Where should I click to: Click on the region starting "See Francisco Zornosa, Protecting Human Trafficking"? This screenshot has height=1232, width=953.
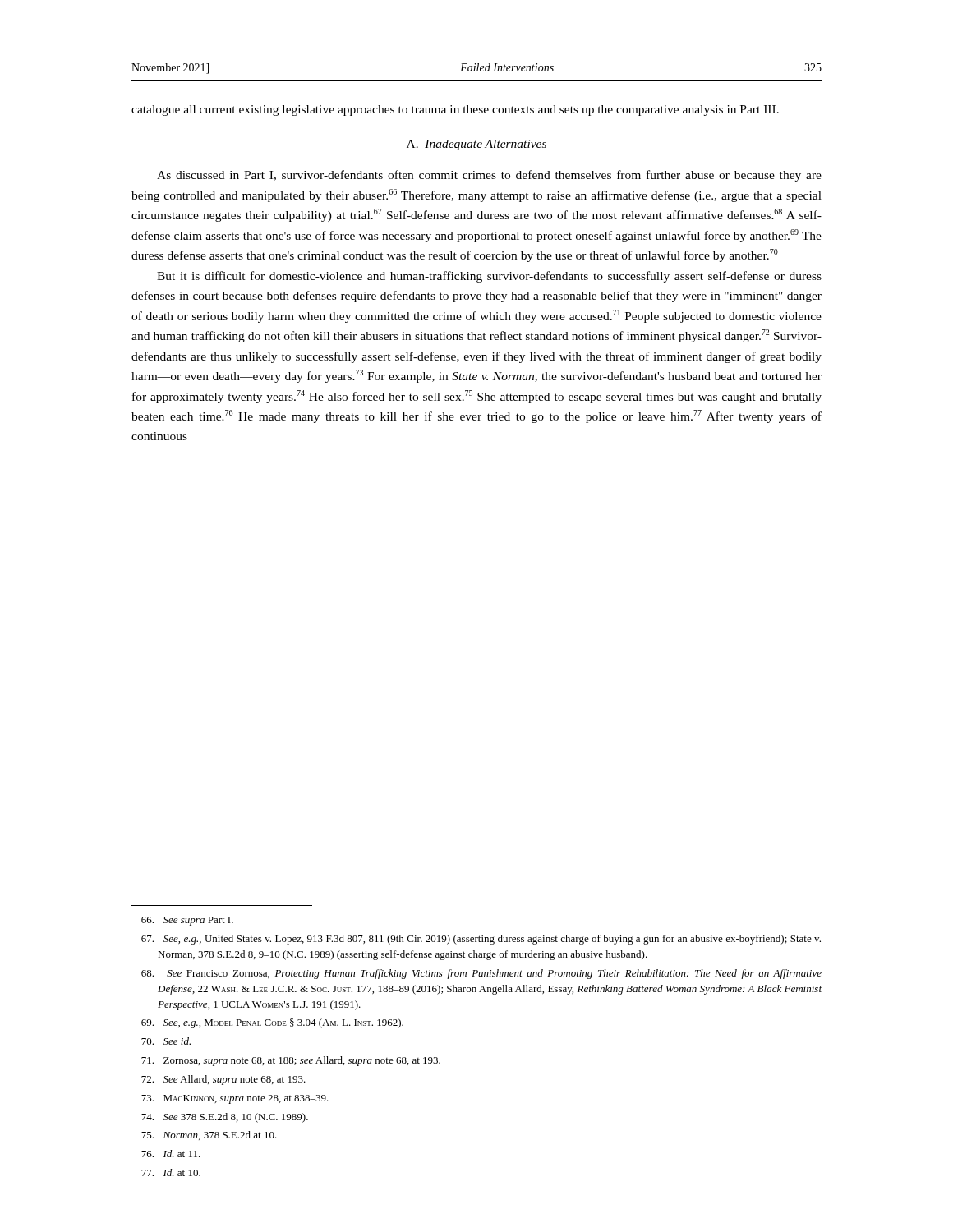pos(476,989)
